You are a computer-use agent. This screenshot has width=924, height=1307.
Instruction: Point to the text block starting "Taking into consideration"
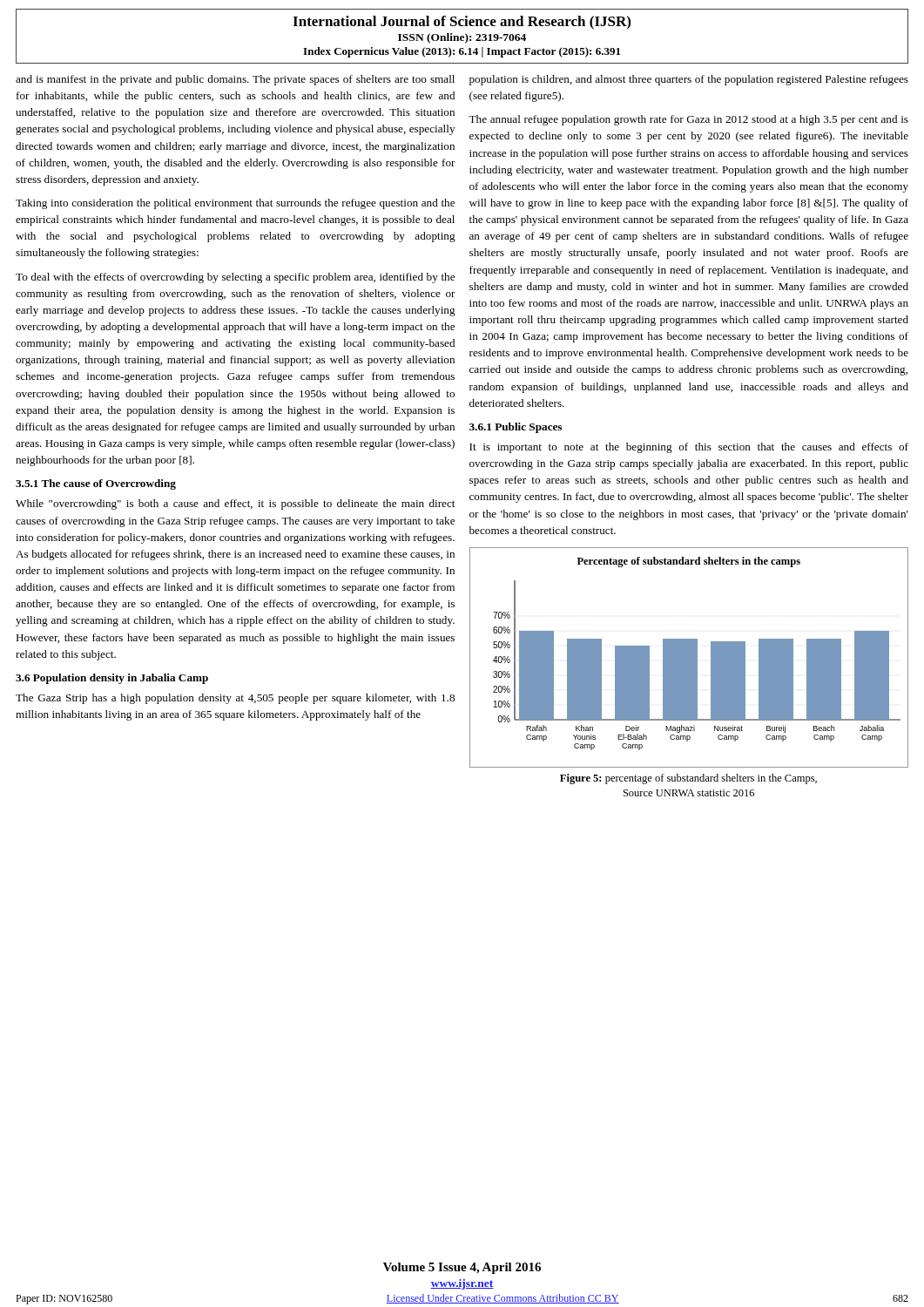(235, 228)
